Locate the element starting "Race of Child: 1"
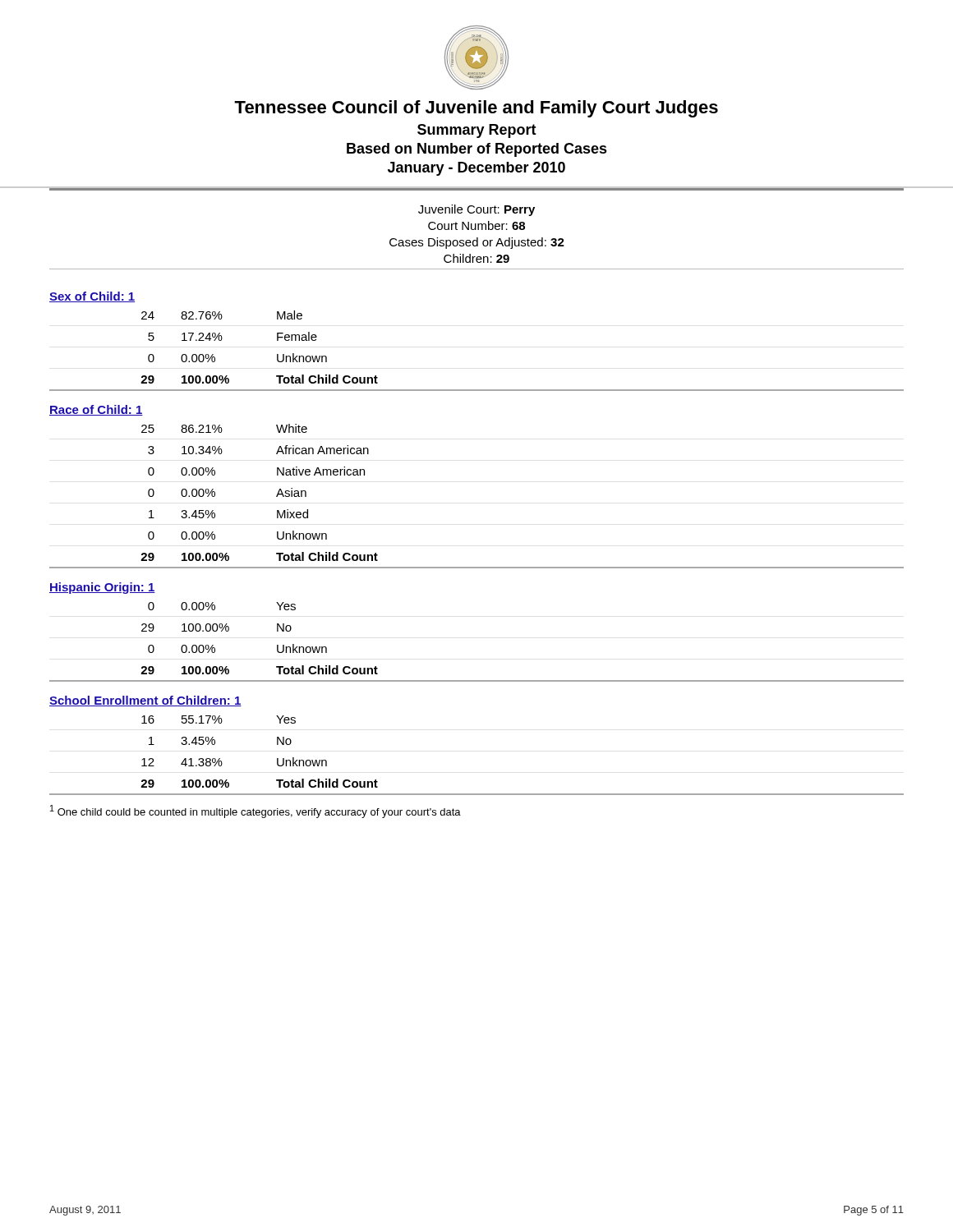 pos(96,409)
